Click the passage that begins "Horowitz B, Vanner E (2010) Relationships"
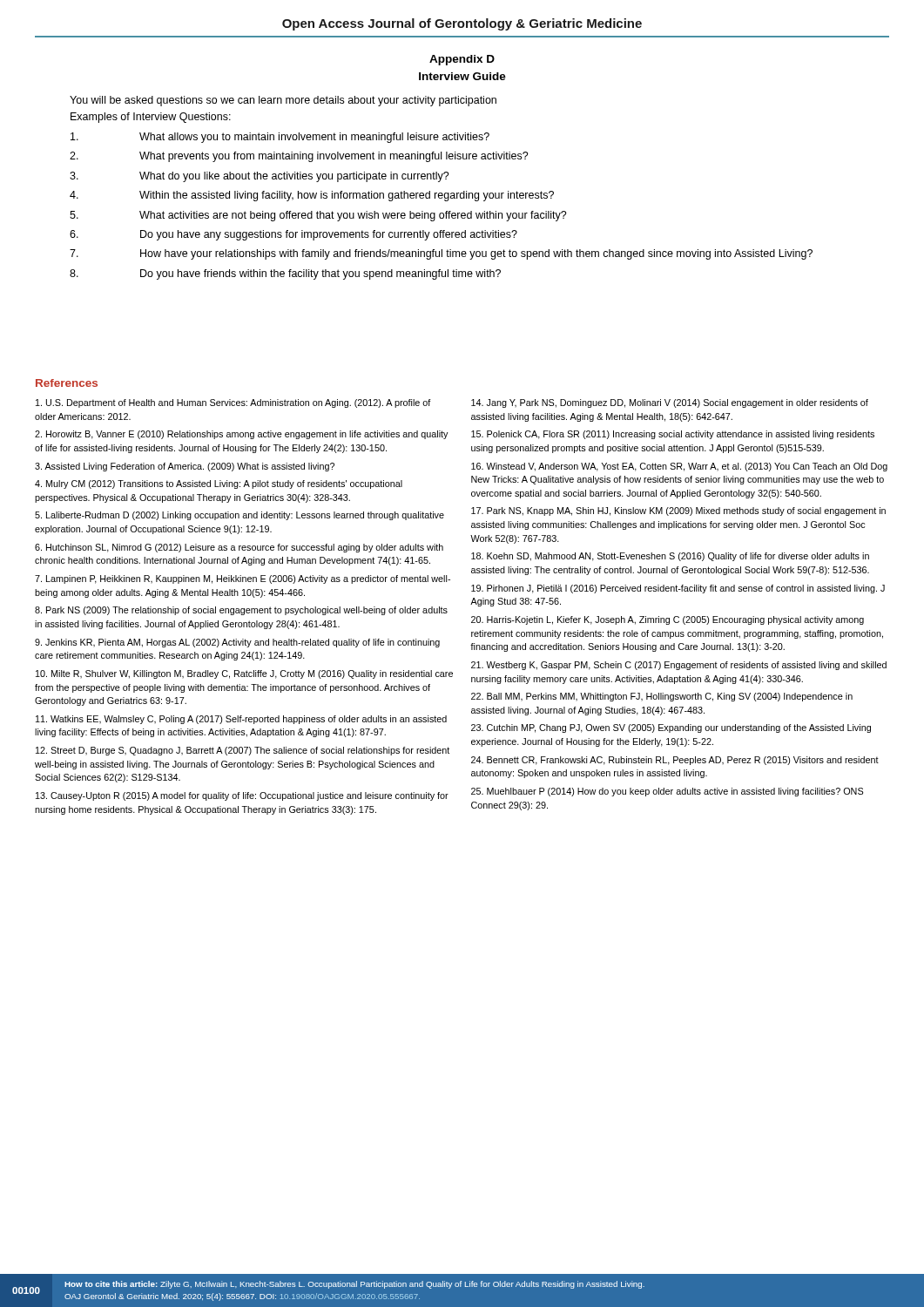The width and height of the screenshot is (924, 1307). (x=241, y=441)
